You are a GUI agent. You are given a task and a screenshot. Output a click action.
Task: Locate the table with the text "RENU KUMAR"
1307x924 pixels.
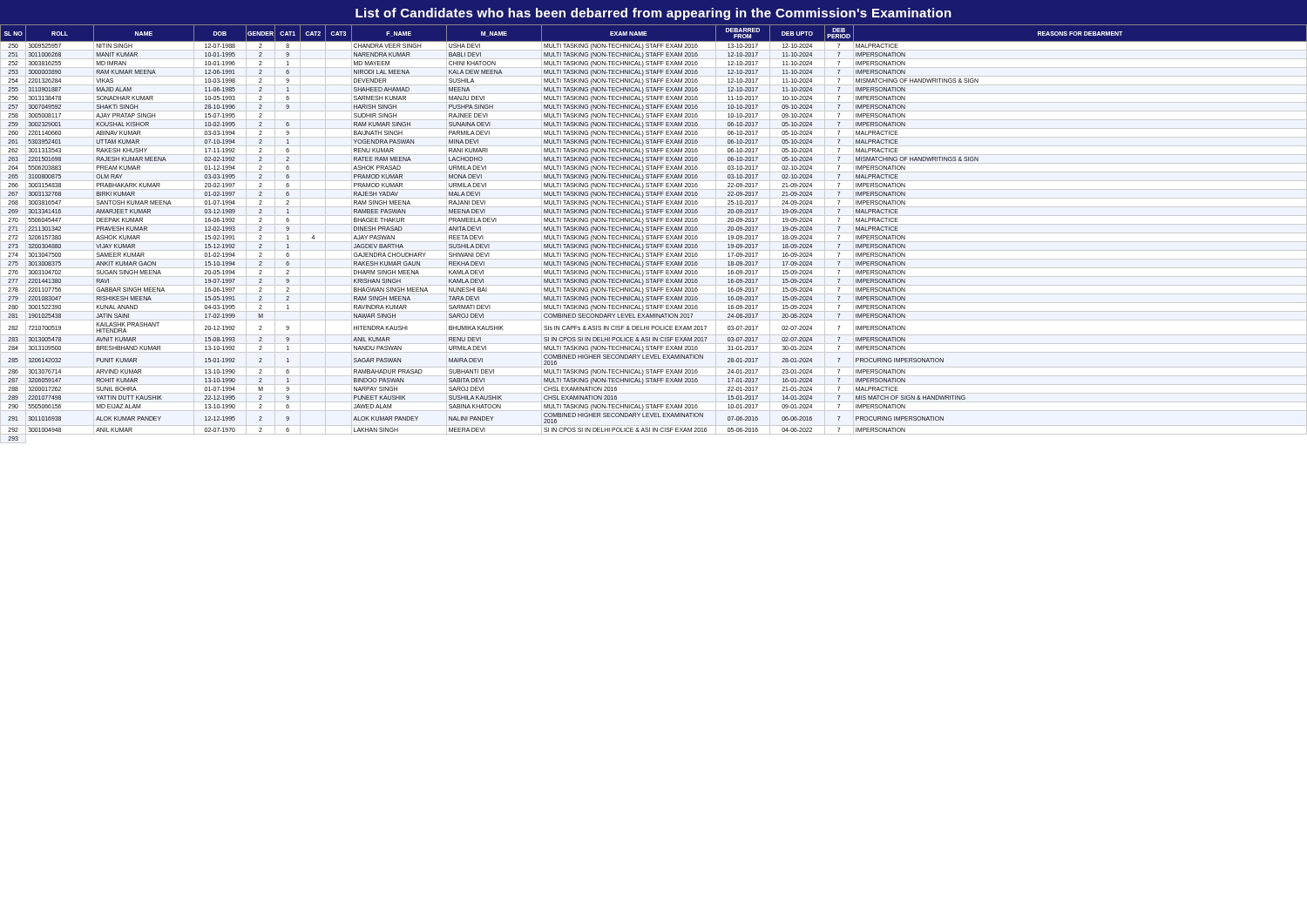[654, 234]
